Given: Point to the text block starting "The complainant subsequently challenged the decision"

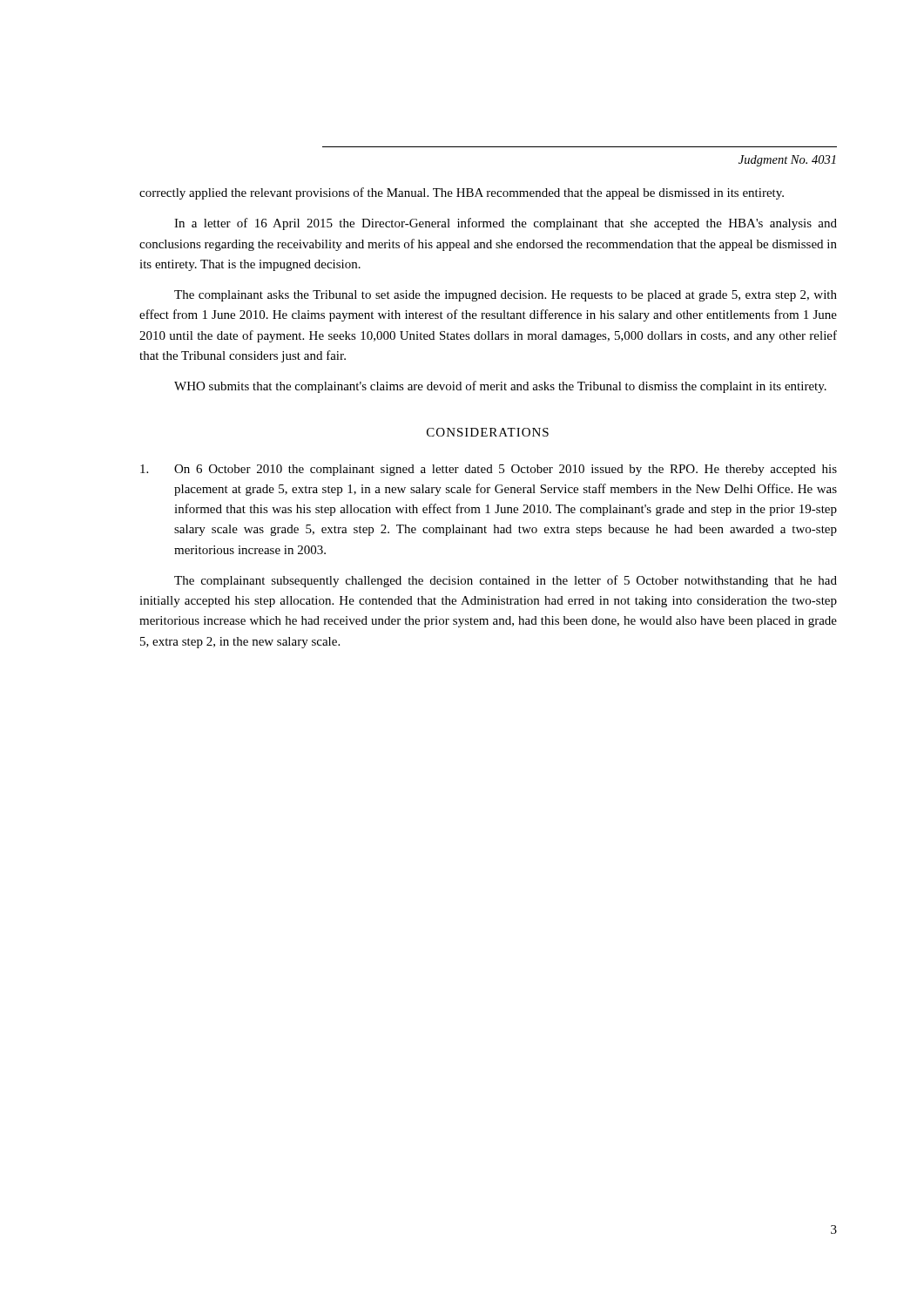Looking at the screenshot, I should 488,610.
